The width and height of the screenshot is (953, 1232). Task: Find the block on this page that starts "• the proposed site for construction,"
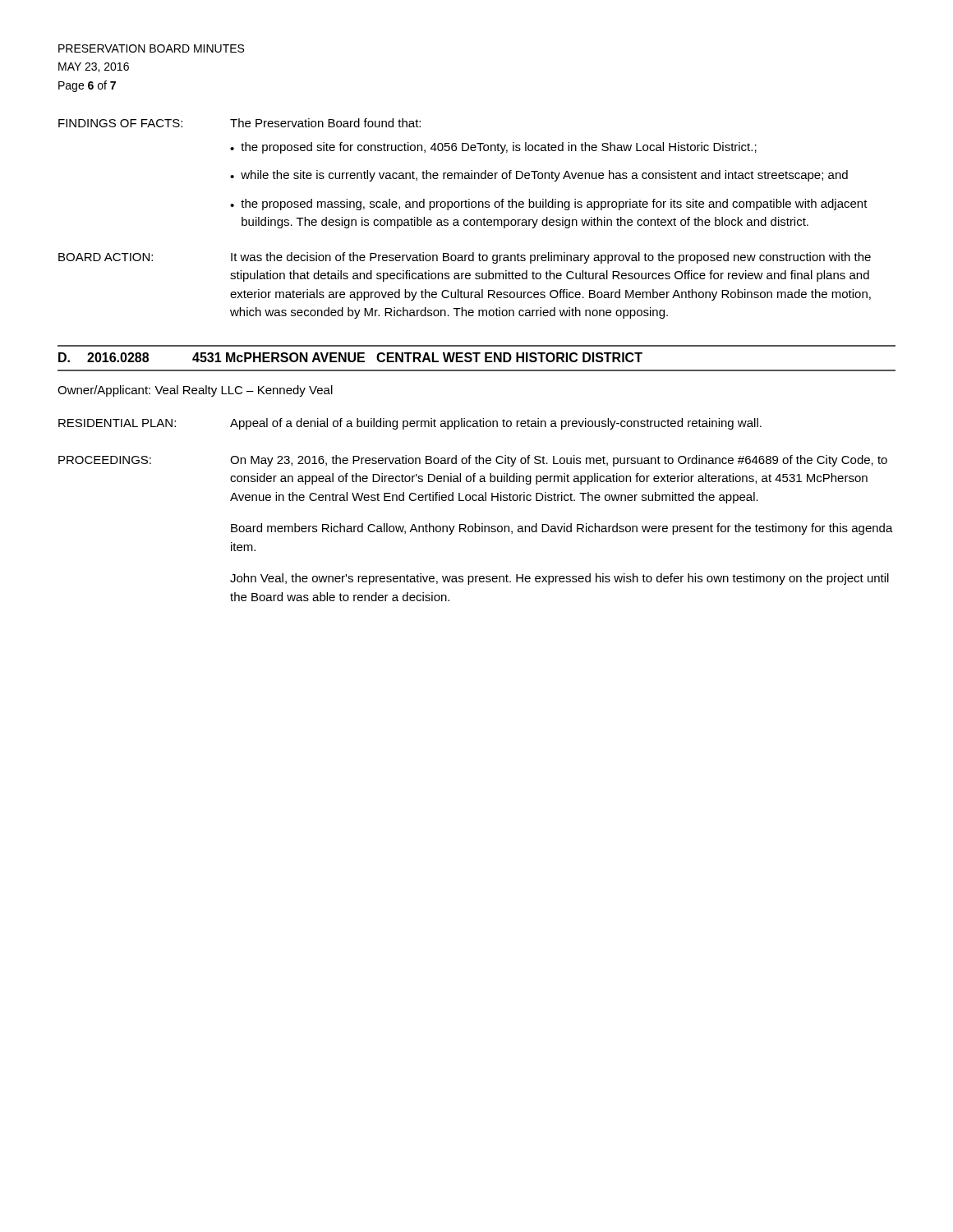494,148
